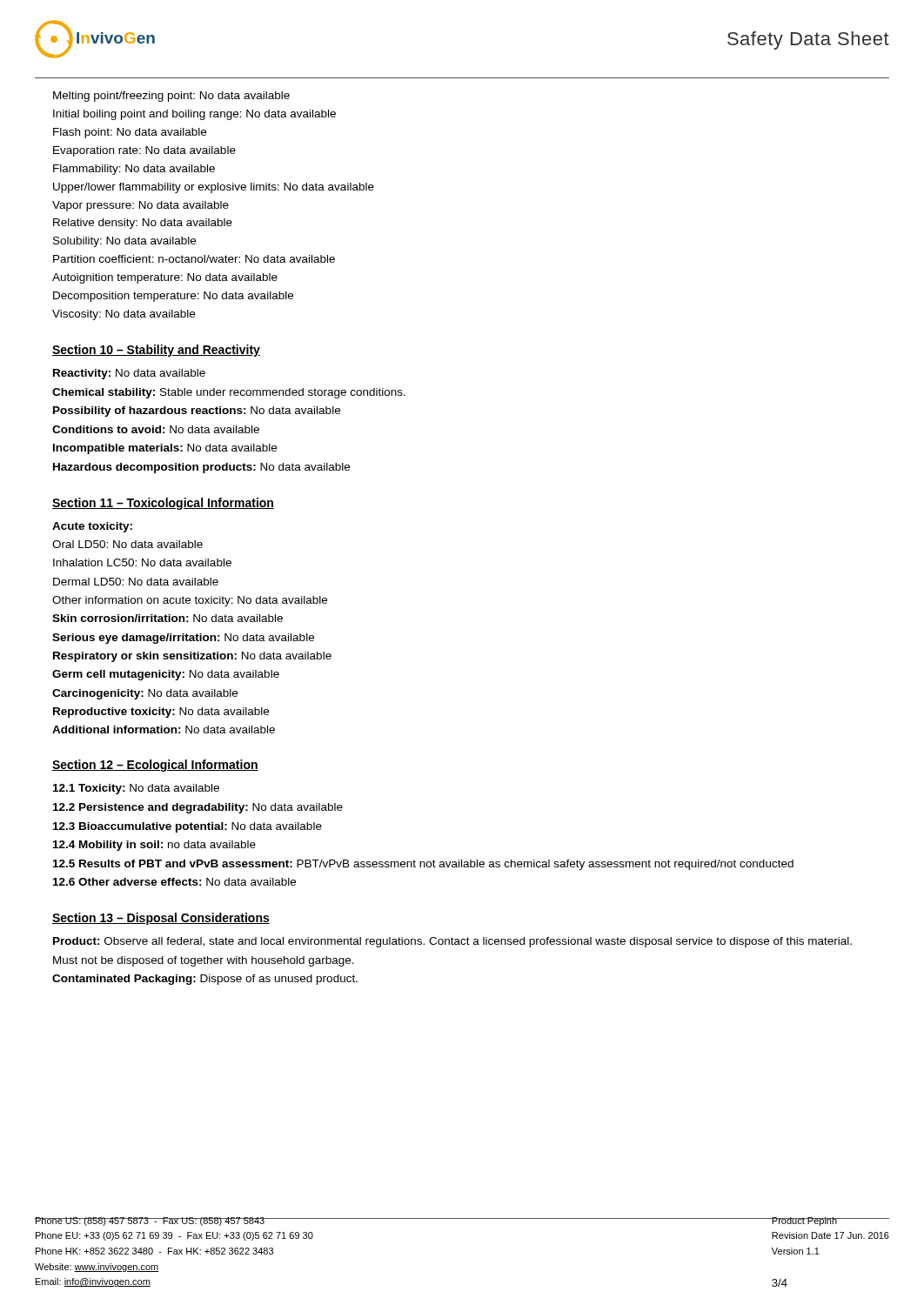The width and height of the screenshot is (924, 1305).
Task: Navigate to the text starting "Section 10 – Stability and Reactivity"
Action: [x=156, y=350]
